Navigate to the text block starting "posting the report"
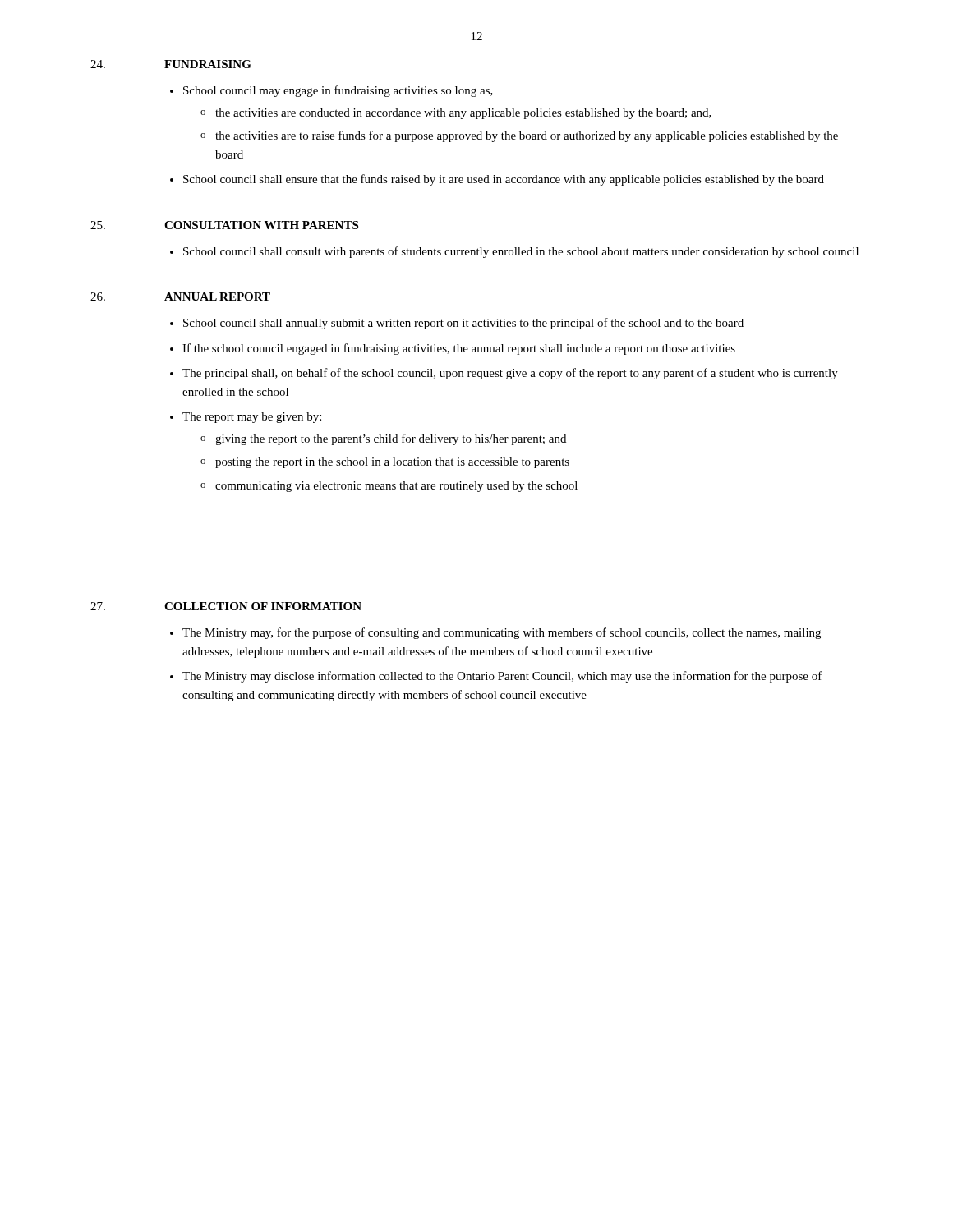 392,462
